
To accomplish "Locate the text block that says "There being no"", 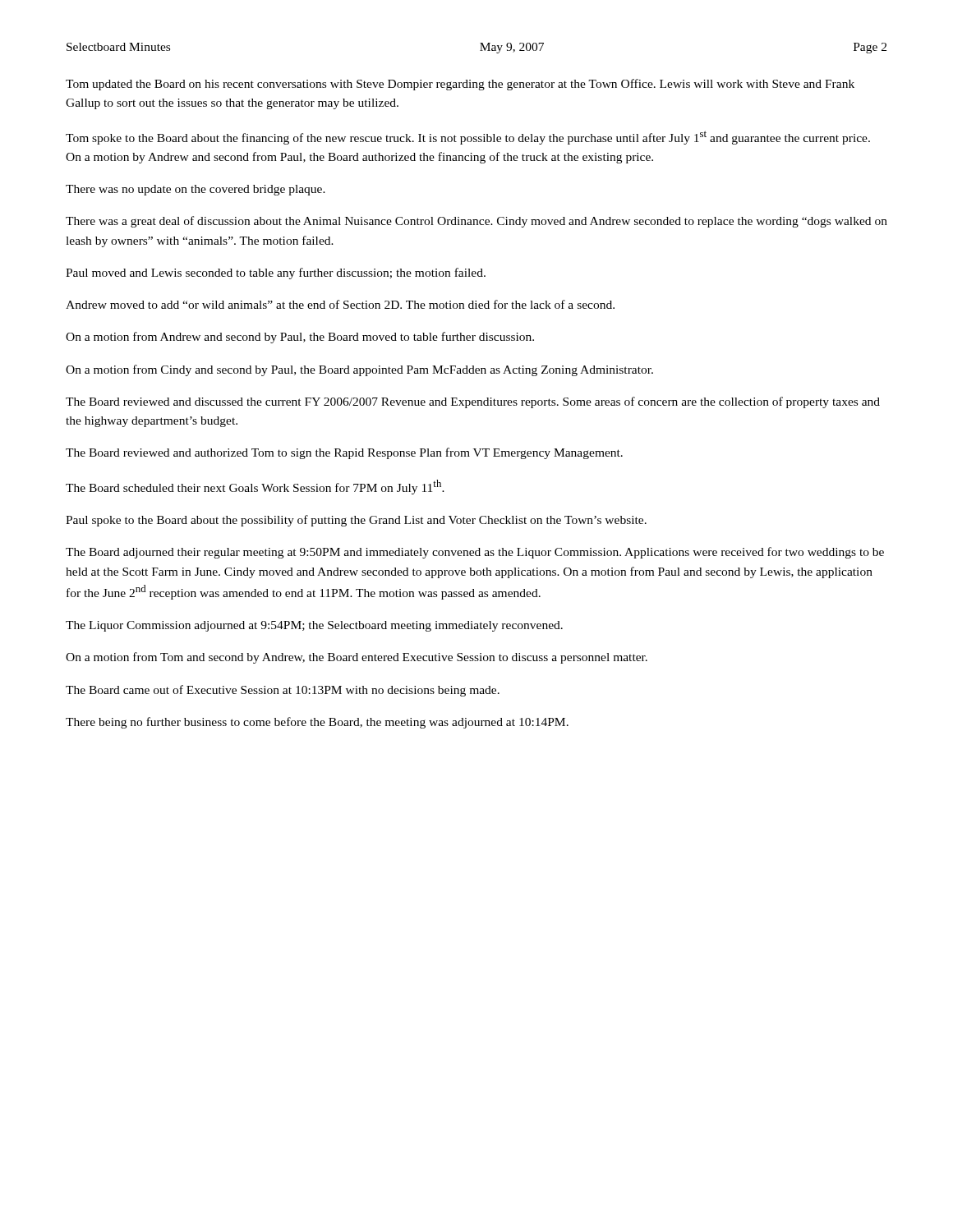I will tap(317, 722).
